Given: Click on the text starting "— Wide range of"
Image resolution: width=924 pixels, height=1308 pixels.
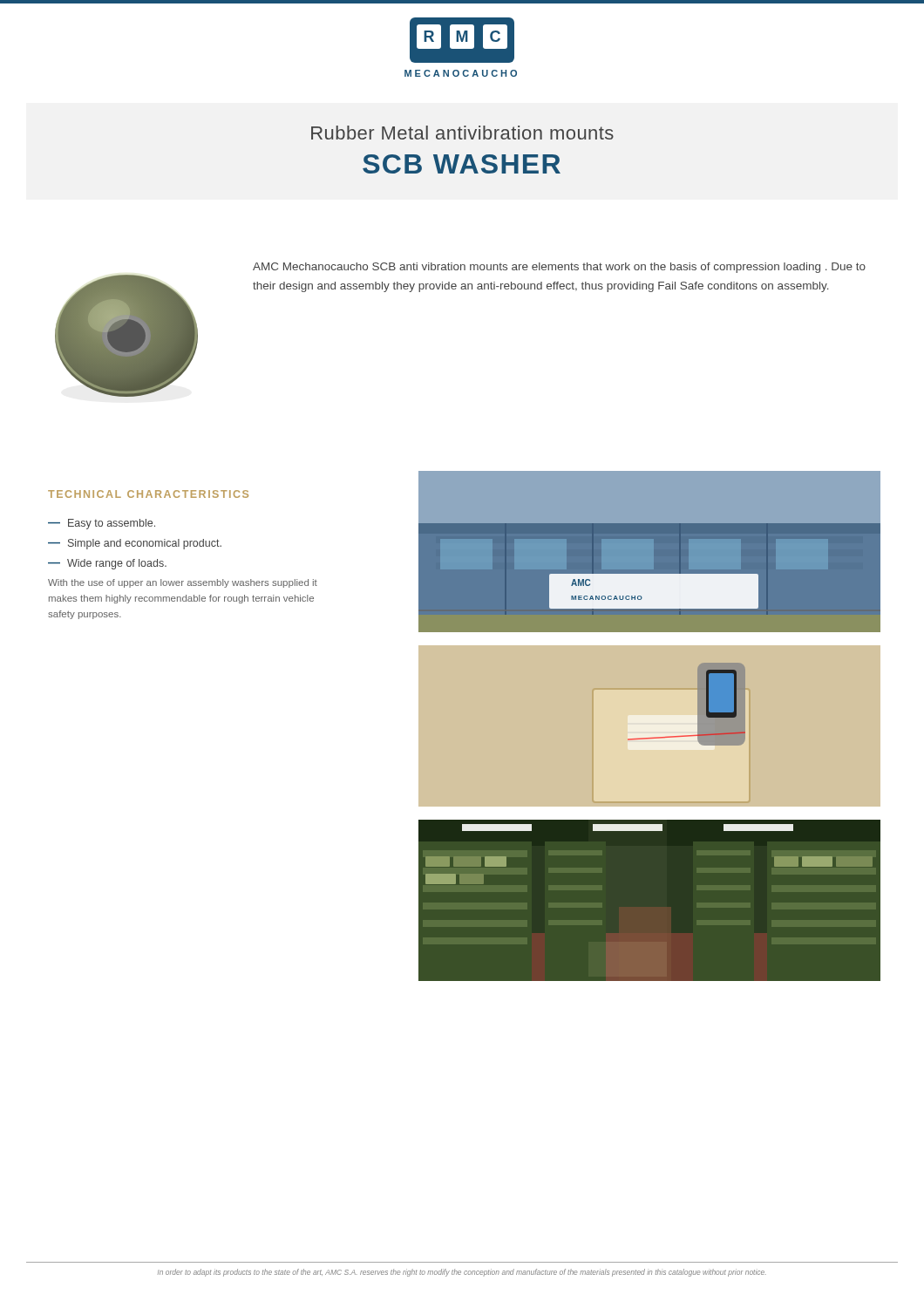Looking at the screenshot, I should tap(108, 563).
